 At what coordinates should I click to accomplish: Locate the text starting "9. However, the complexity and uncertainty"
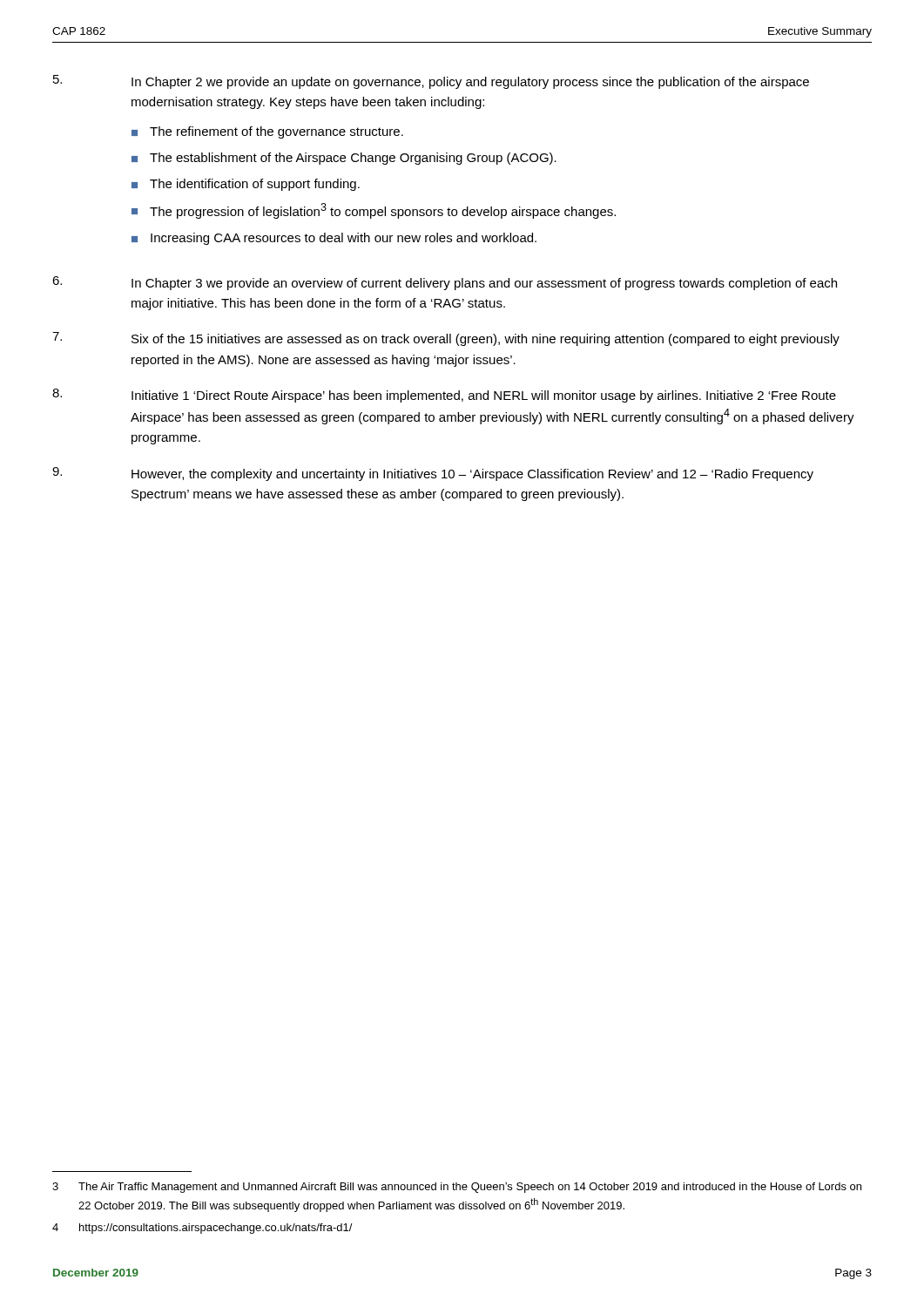pos(462,483)
